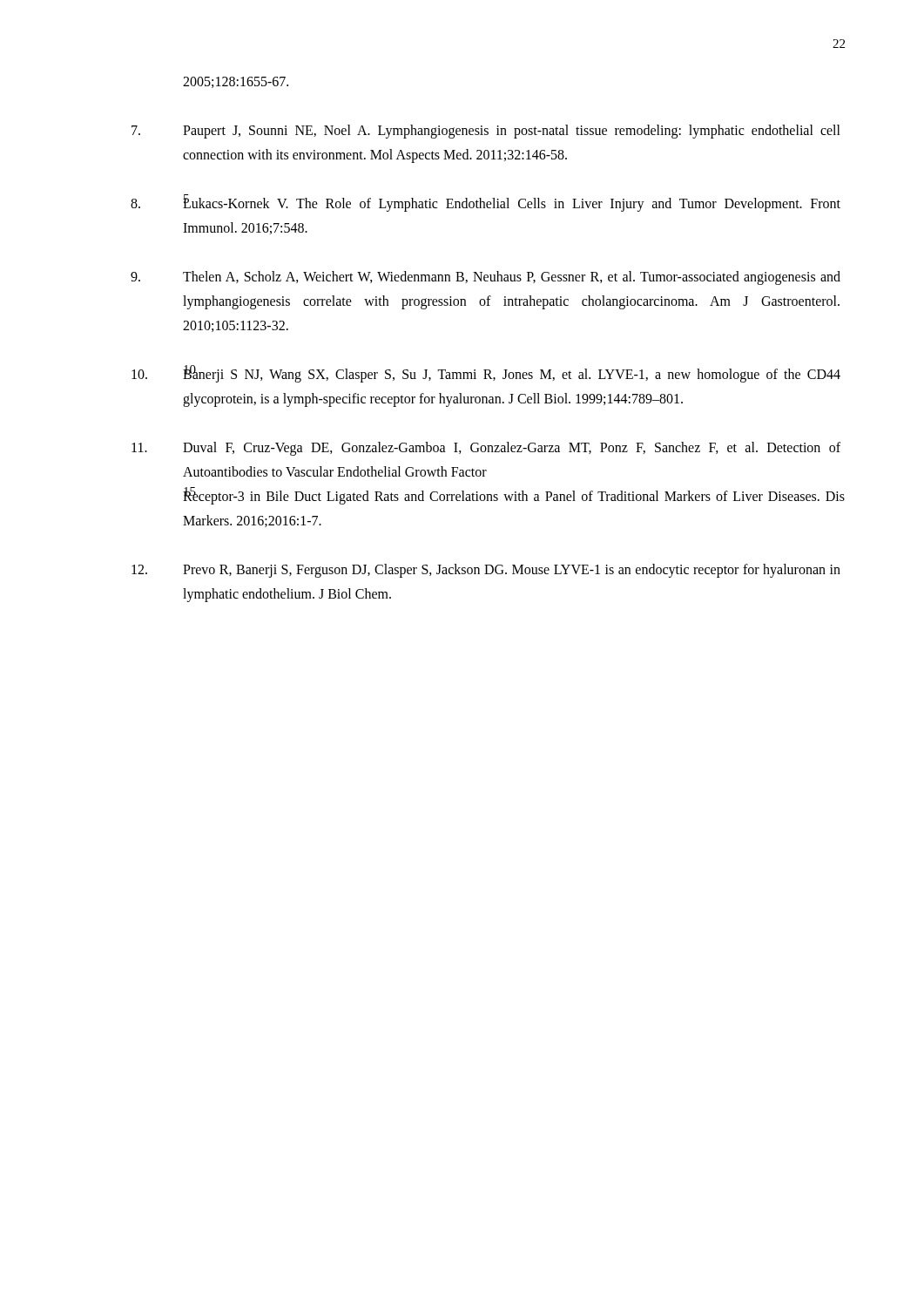Locate the text starting "7.Paupert J, Sounni NE, Noel A. Lymphangiogenesis"
The image size is (924, 1307).
click(x=486, y=143)
